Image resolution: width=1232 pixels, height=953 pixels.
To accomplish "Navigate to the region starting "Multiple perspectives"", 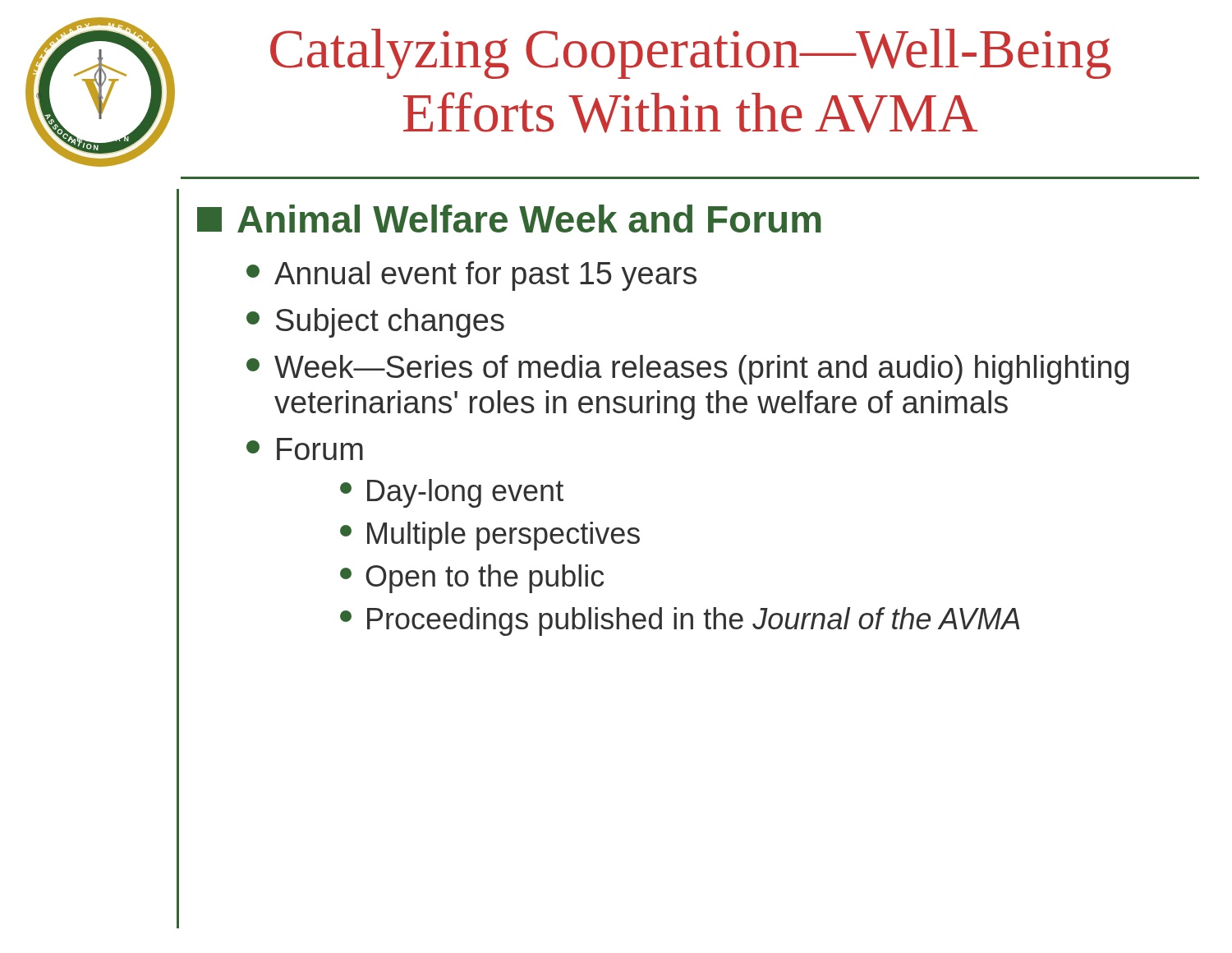I will pyautogui.click(x=490, y=534).
